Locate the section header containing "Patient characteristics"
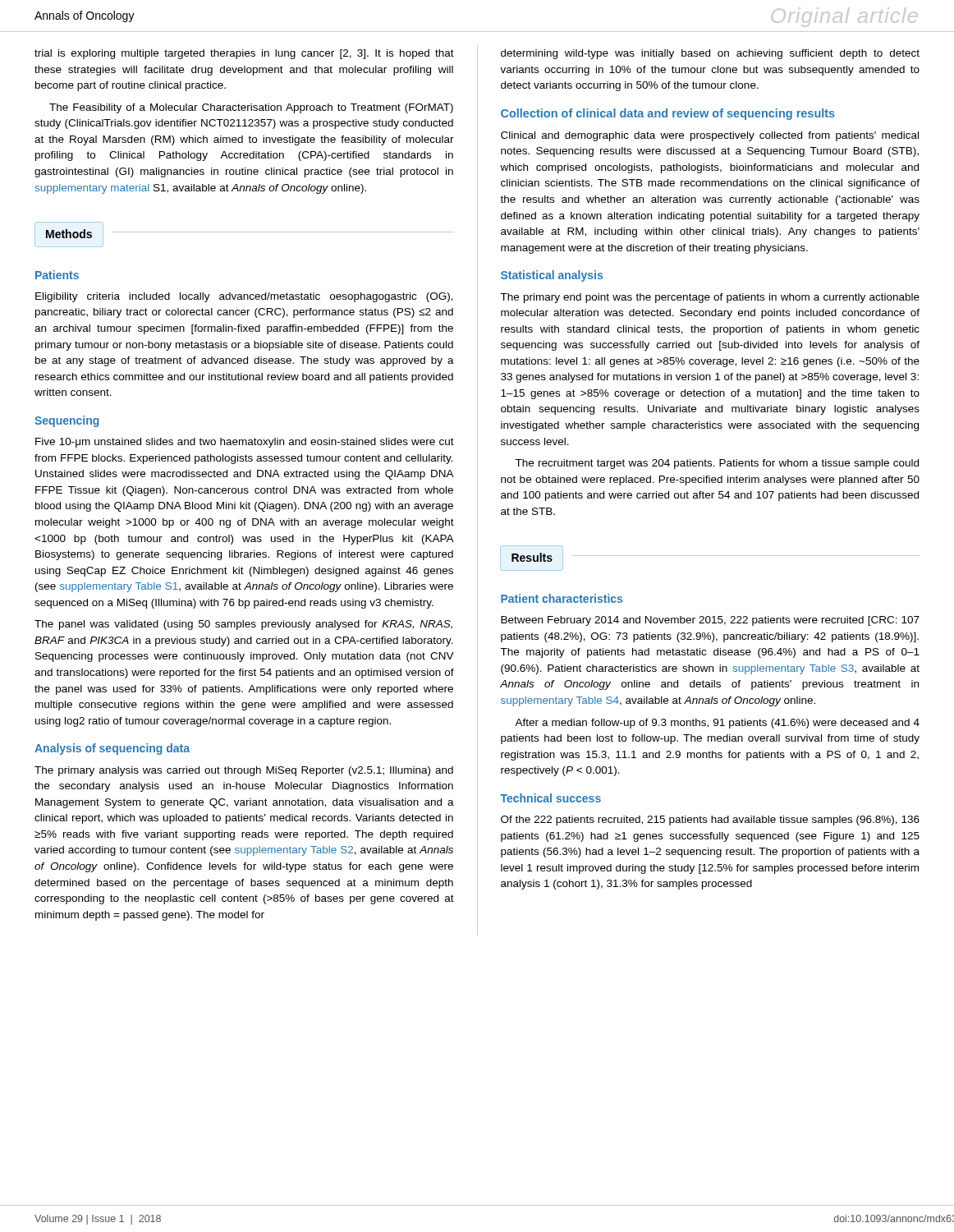 [x=562, y=599]
